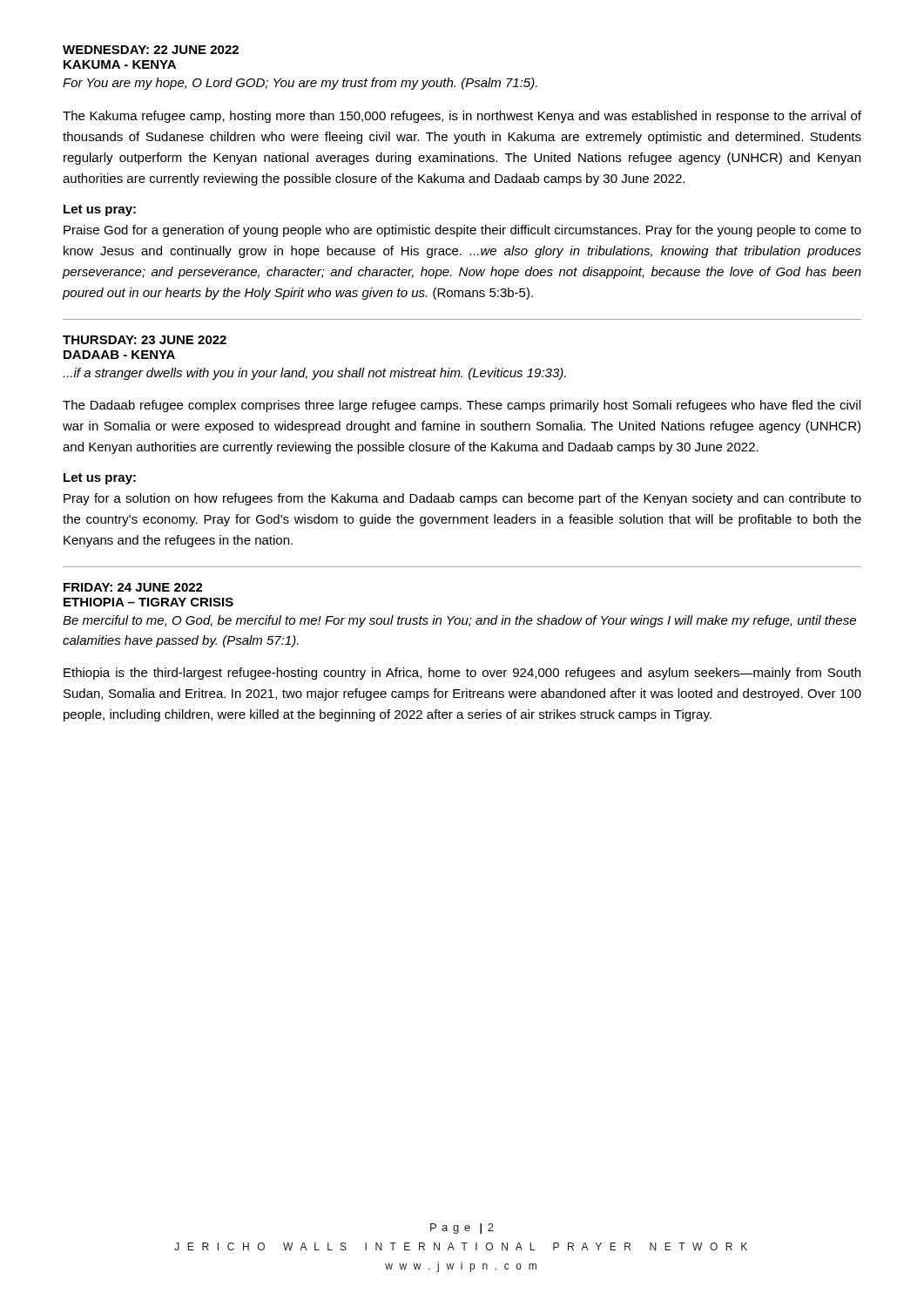924x1307 pixels.
Task: Locate the text block starting "Ethiopia is the third-largest refugee-hosting country in Africa,"
Action: click(x=462, y=693)
